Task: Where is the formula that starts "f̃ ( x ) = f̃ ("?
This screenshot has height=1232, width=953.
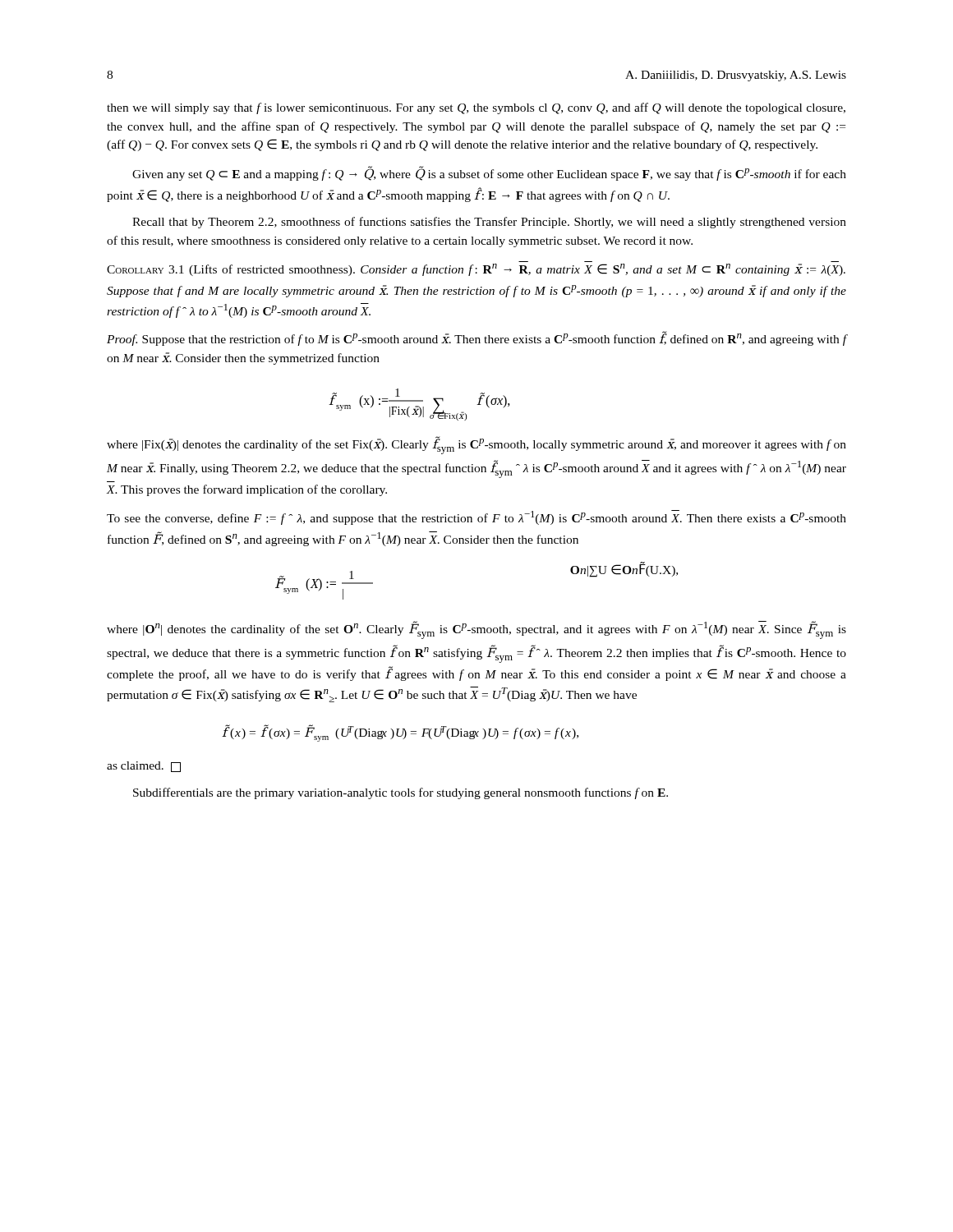Action: pyautogui.click(x=476, y=732)
